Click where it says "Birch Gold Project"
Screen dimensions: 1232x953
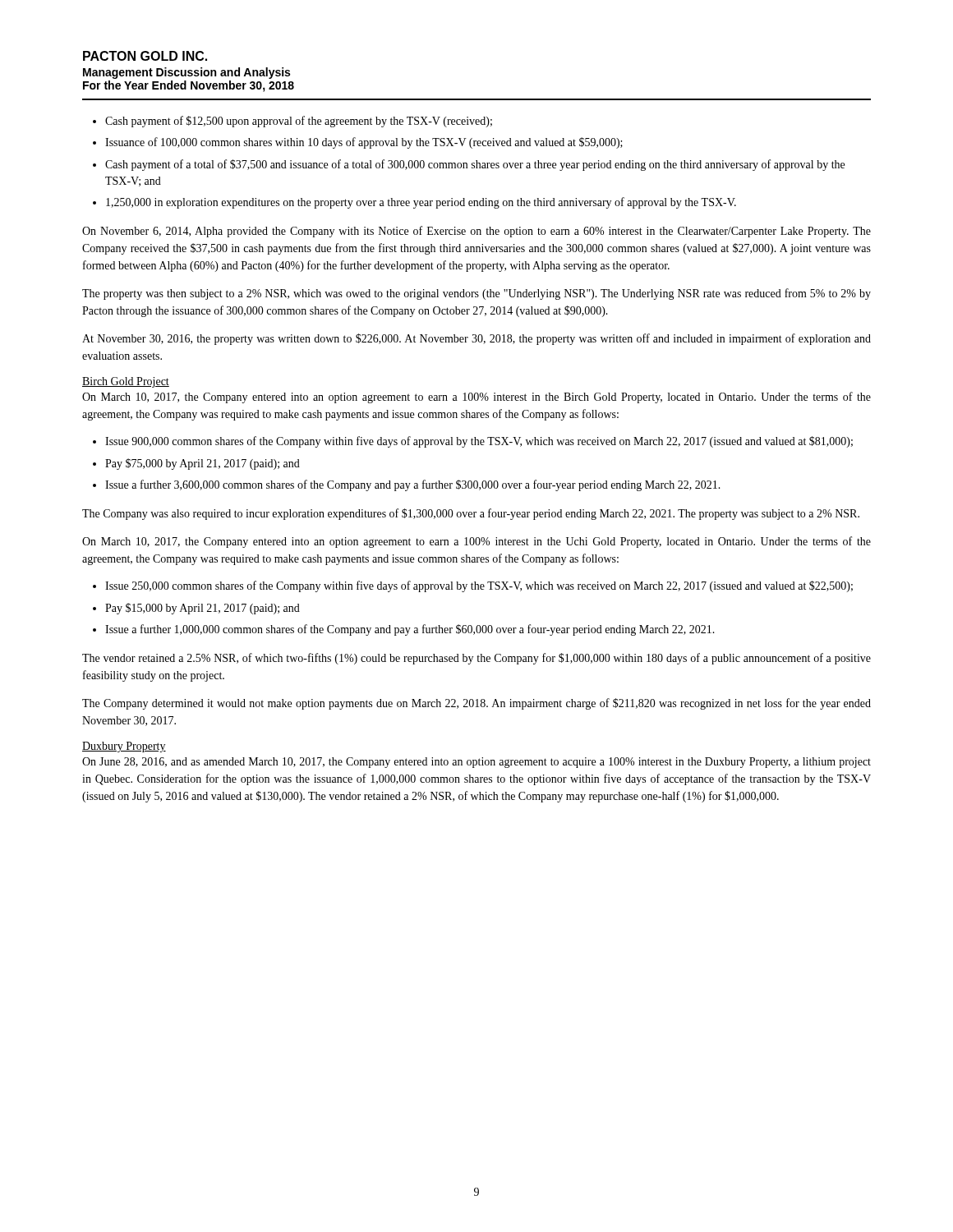126,382
